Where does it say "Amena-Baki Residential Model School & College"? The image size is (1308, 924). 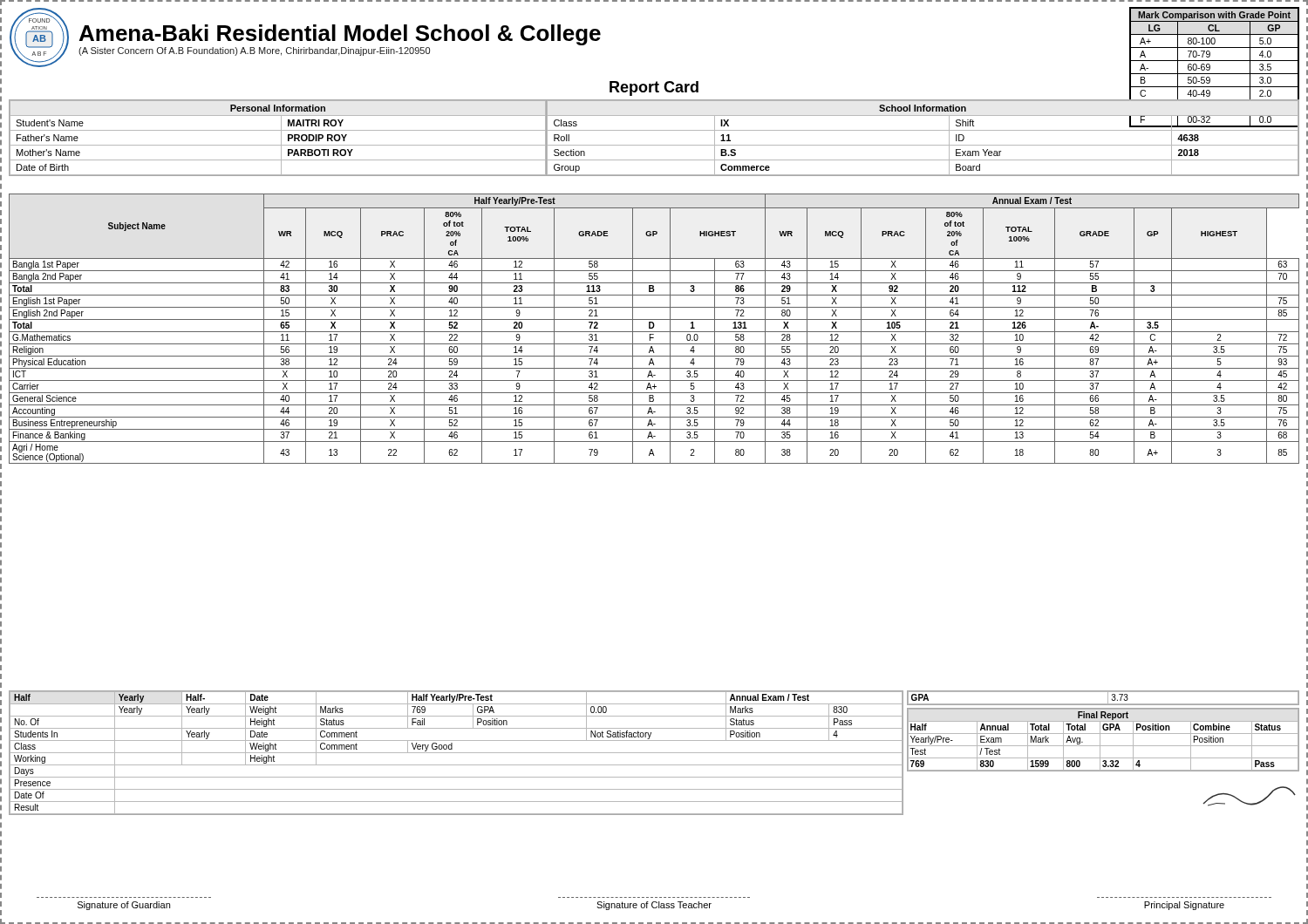click(x=340, y=33)
